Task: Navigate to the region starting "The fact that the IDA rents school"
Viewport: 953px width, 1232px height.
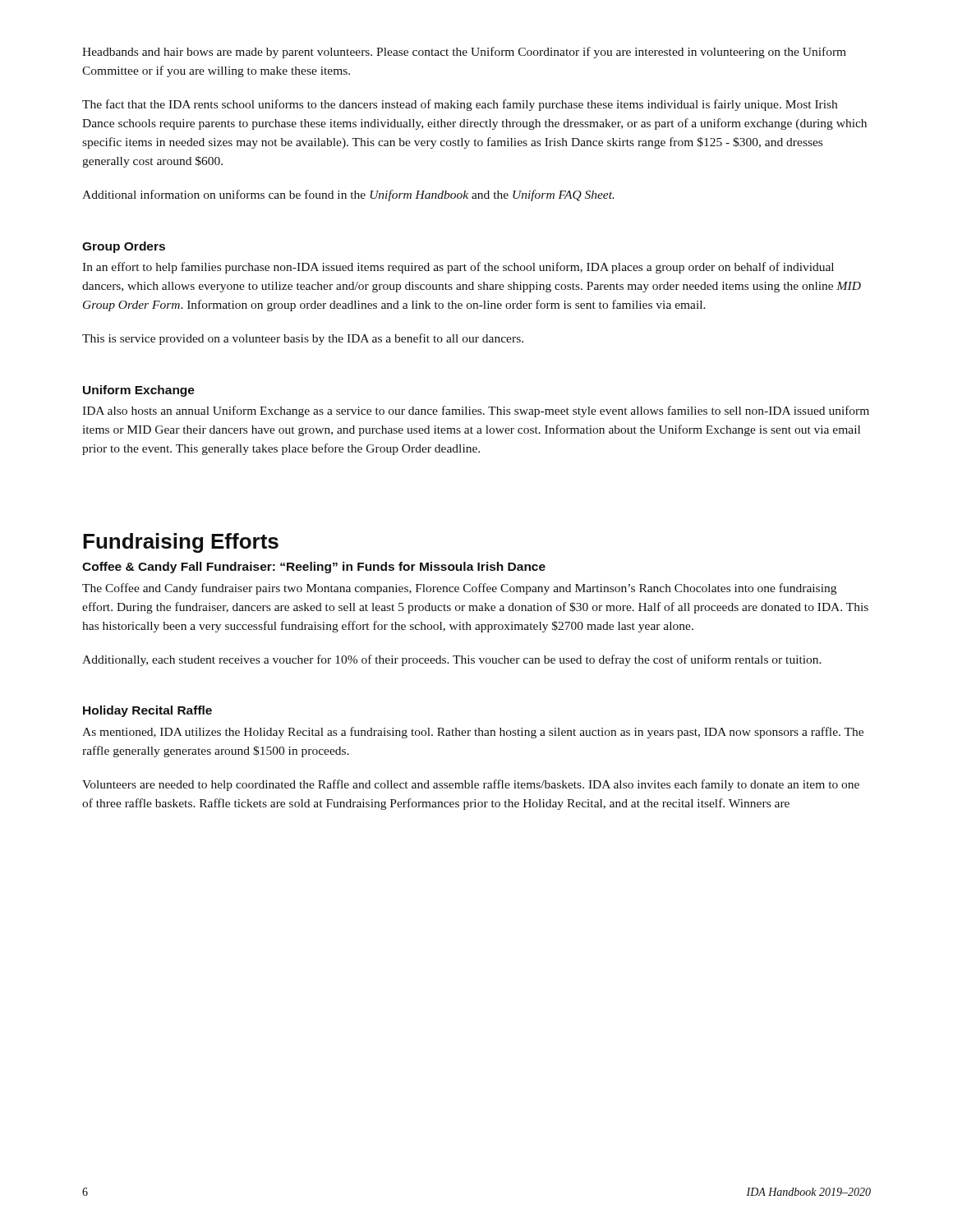Action: (x=475, y=132)
